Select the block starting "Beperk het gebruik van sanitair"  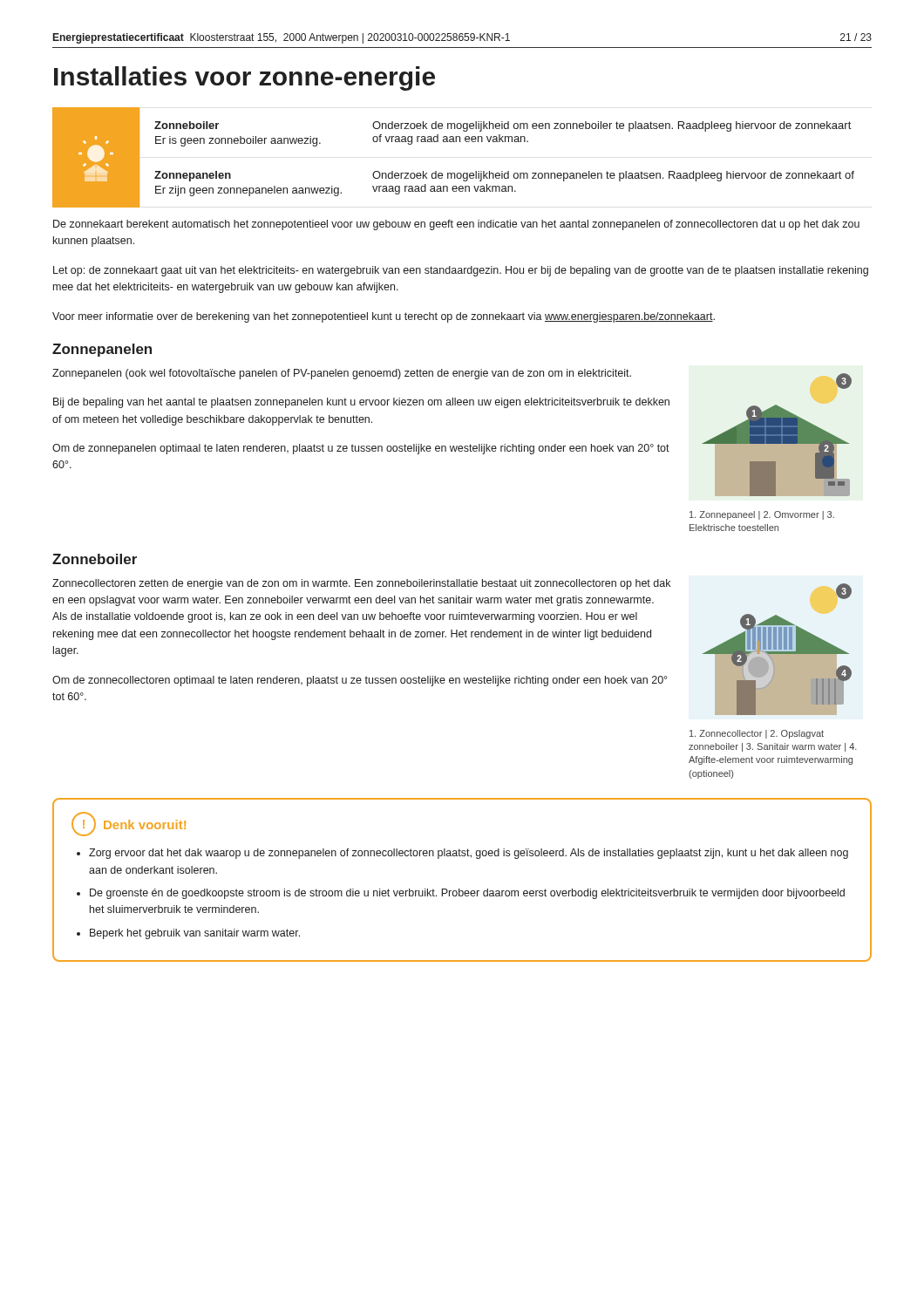(195, 933)
